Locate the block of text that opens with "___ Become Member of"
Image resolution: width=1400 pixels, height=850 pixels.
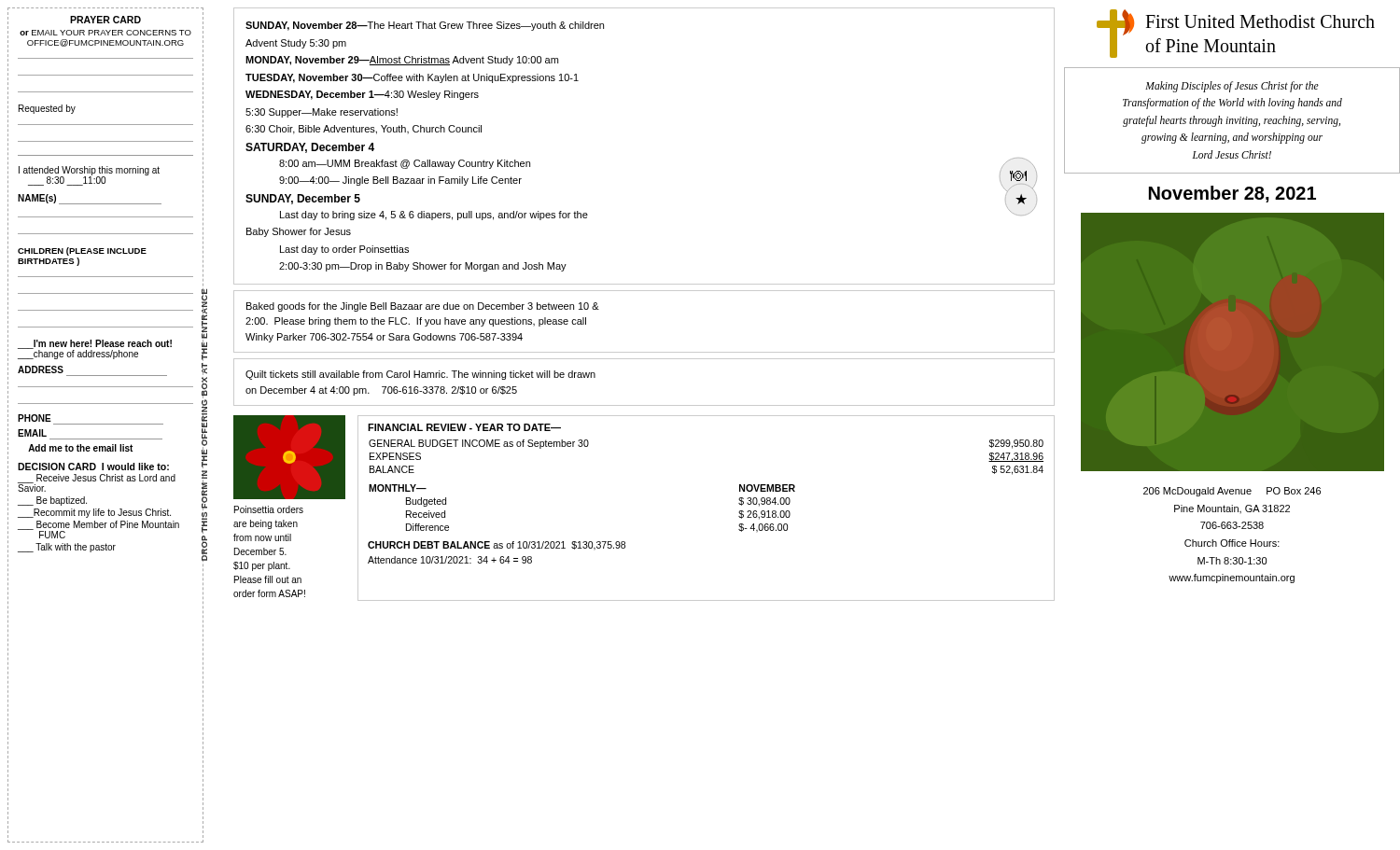(99, 530)
